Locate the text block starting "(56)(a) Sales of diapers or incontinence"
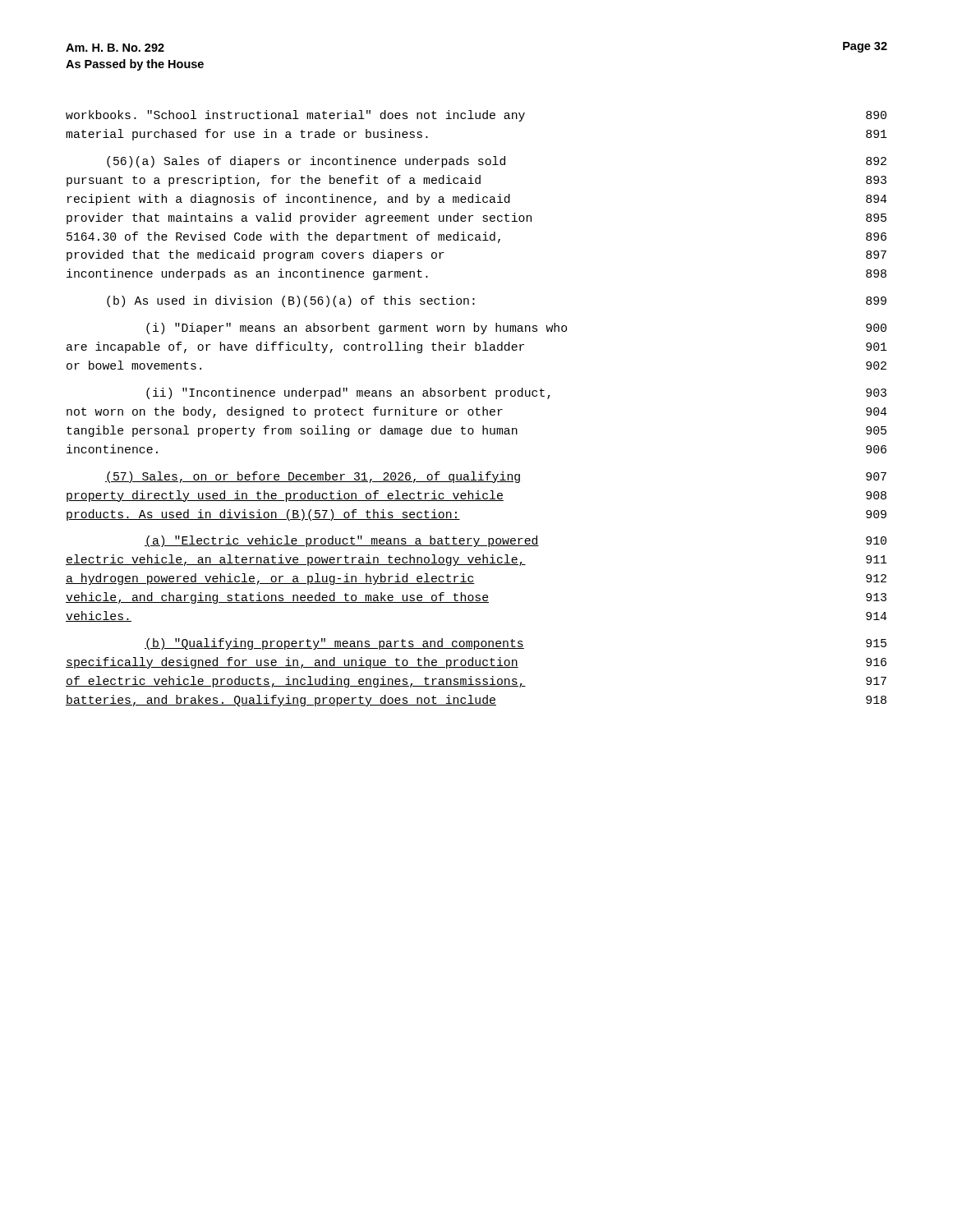953x1232 pixels. (x=476, y=219)
